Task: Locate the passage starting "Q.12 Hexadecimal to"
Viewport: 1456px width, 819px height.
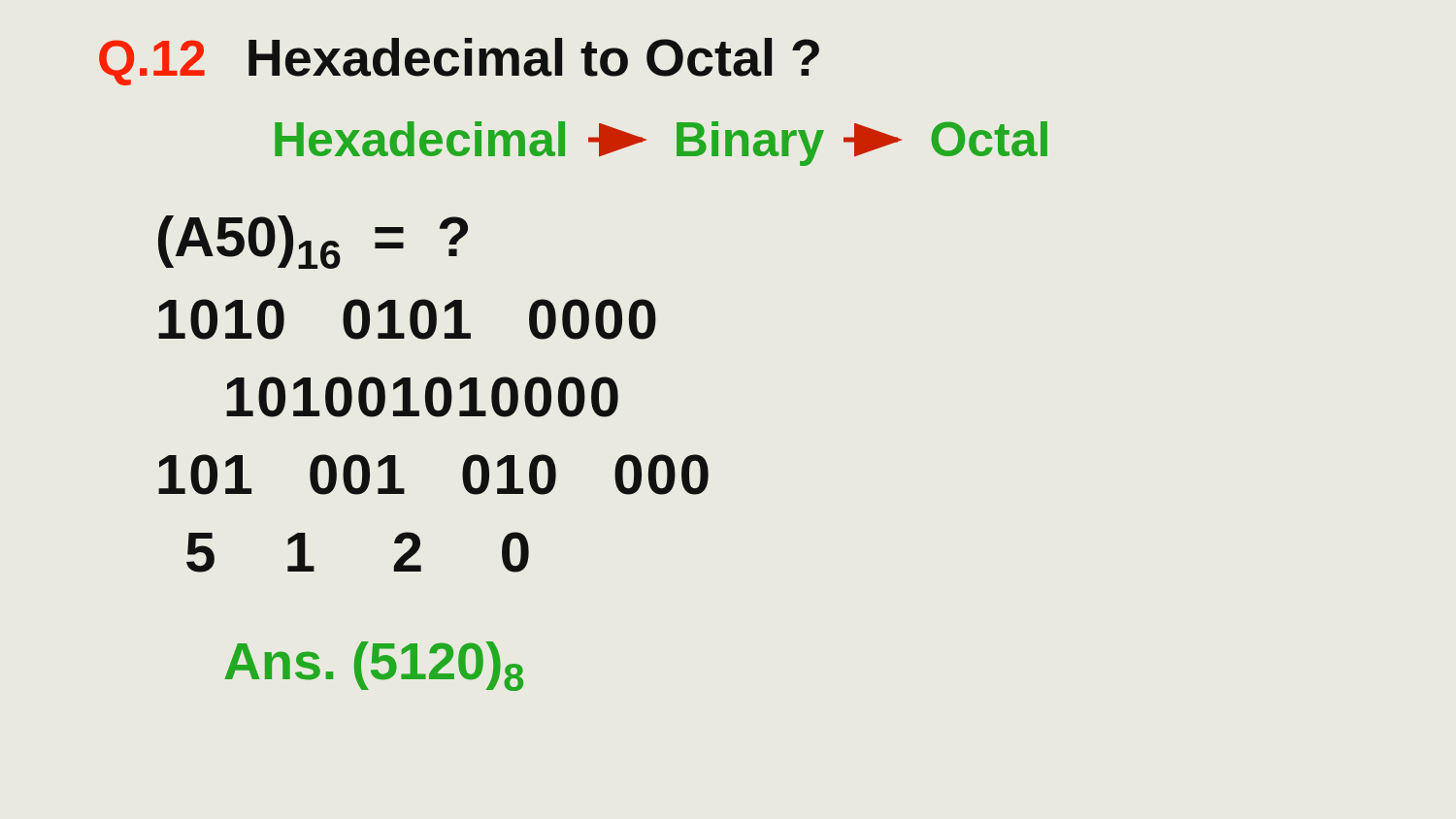Action: click(x=460, y=57)
